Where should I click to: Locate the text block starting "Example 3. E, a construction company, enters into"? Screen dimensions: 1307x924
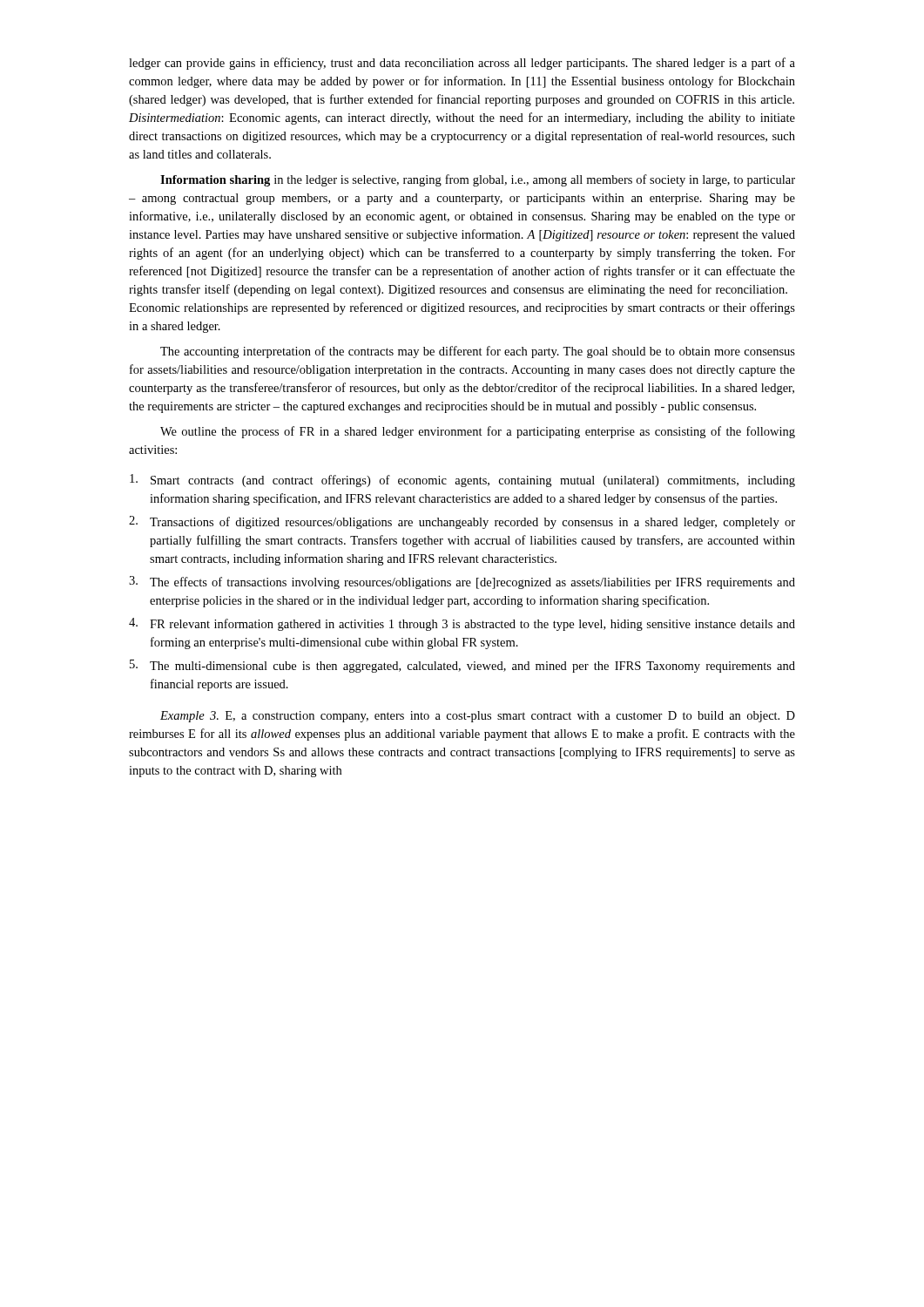coord(462,743)
